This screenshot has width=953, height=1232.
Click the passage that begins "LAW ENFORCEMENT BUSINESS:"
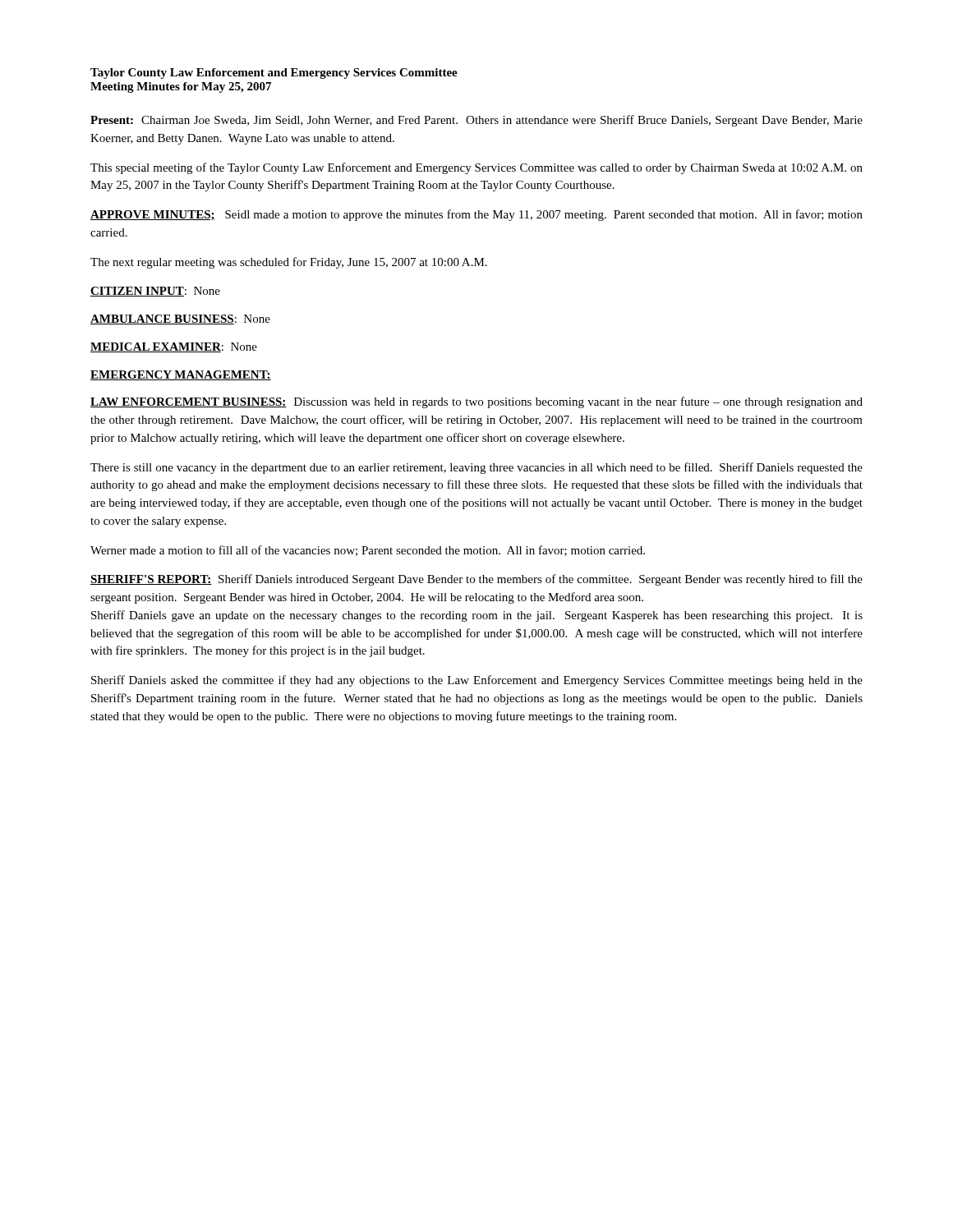click(476, 420)
